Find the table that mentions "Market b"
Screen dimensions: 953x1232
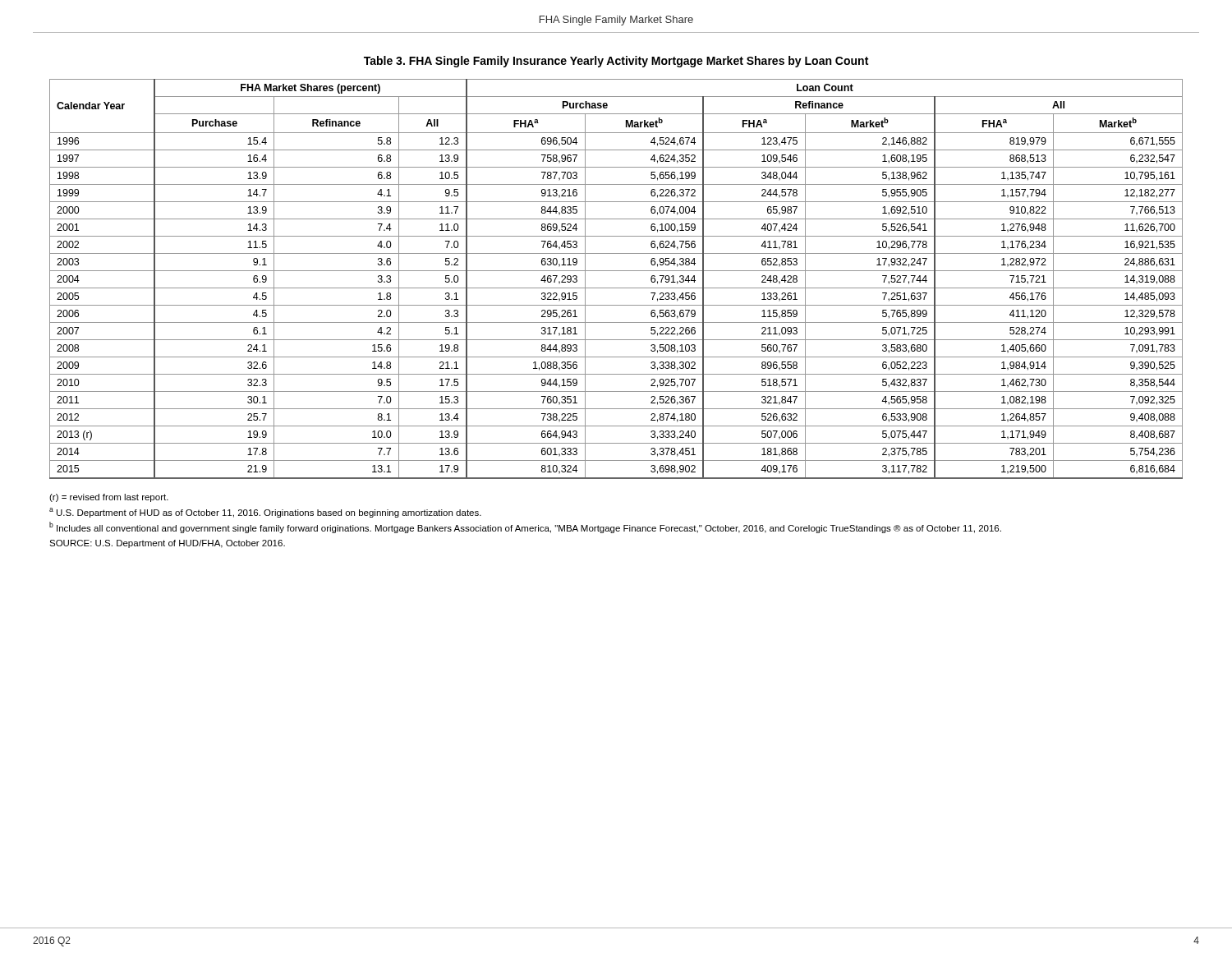(x=616, y=279)
